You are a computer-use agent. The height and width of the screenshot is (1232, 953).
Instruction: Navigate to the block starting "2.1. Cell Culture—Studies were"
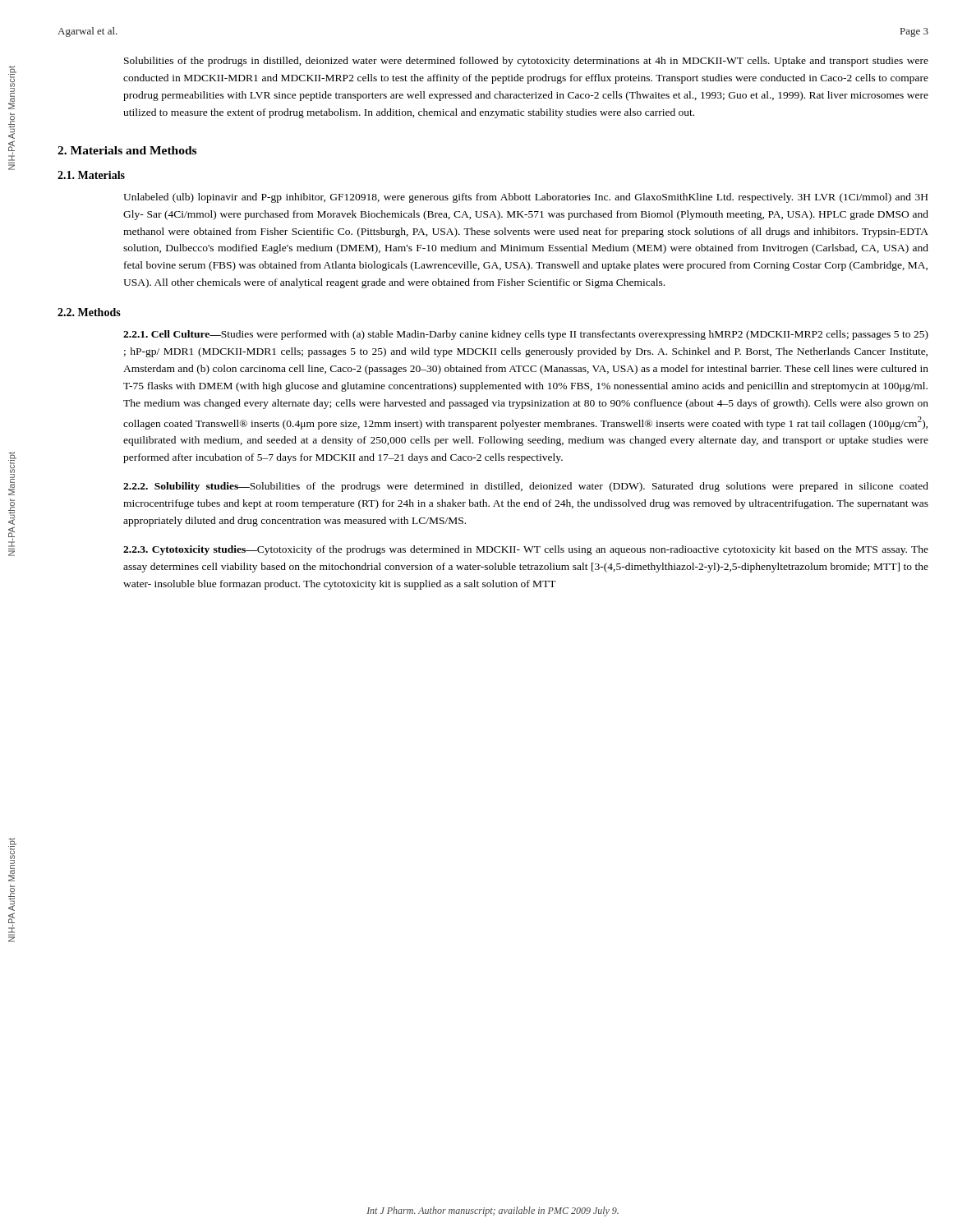(x=526, y=396)
